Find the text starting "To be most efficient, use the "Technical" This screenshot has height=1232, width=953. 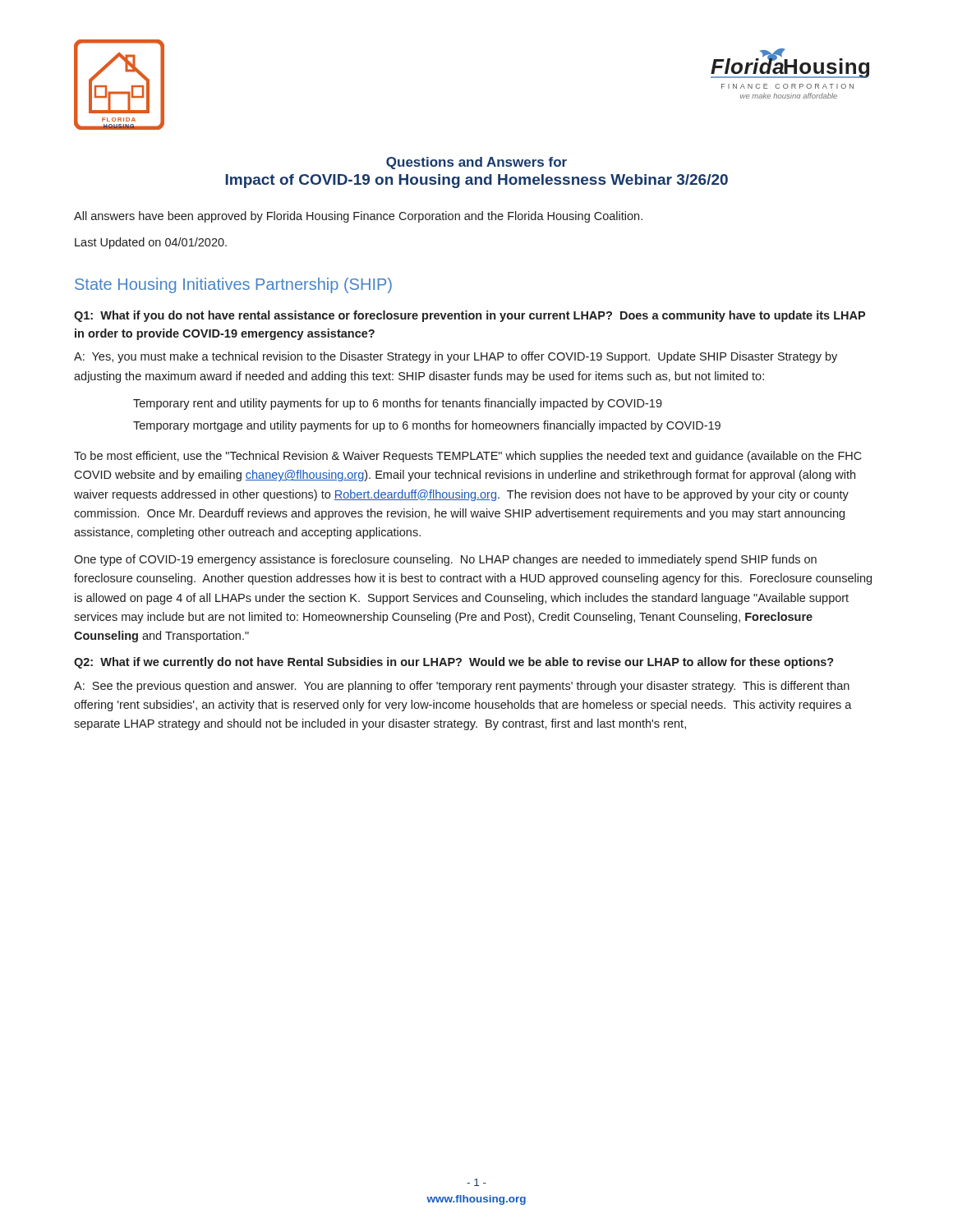(x=468, y=494)
